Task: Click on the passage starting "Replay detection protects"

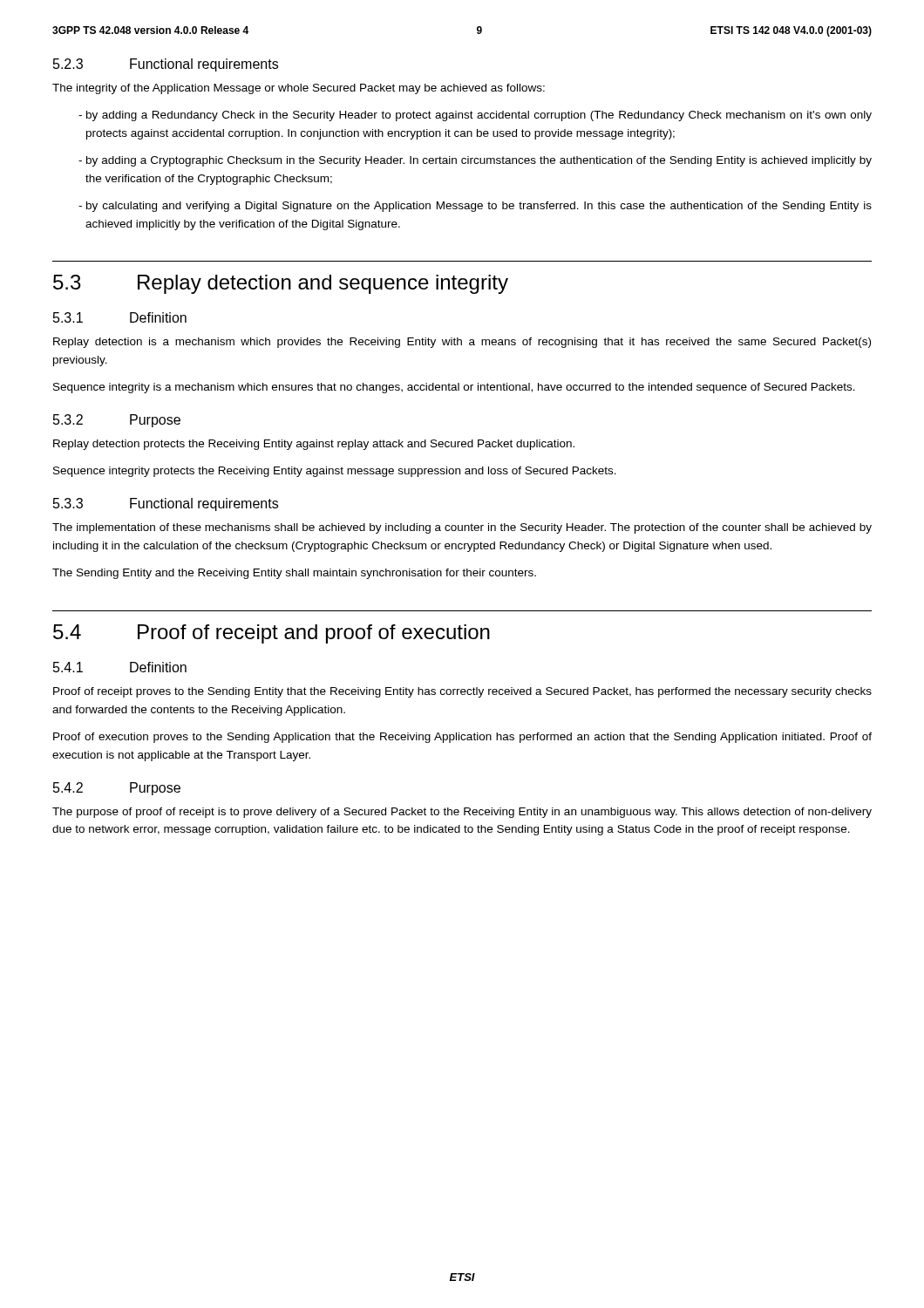Action: pos(314,444)
